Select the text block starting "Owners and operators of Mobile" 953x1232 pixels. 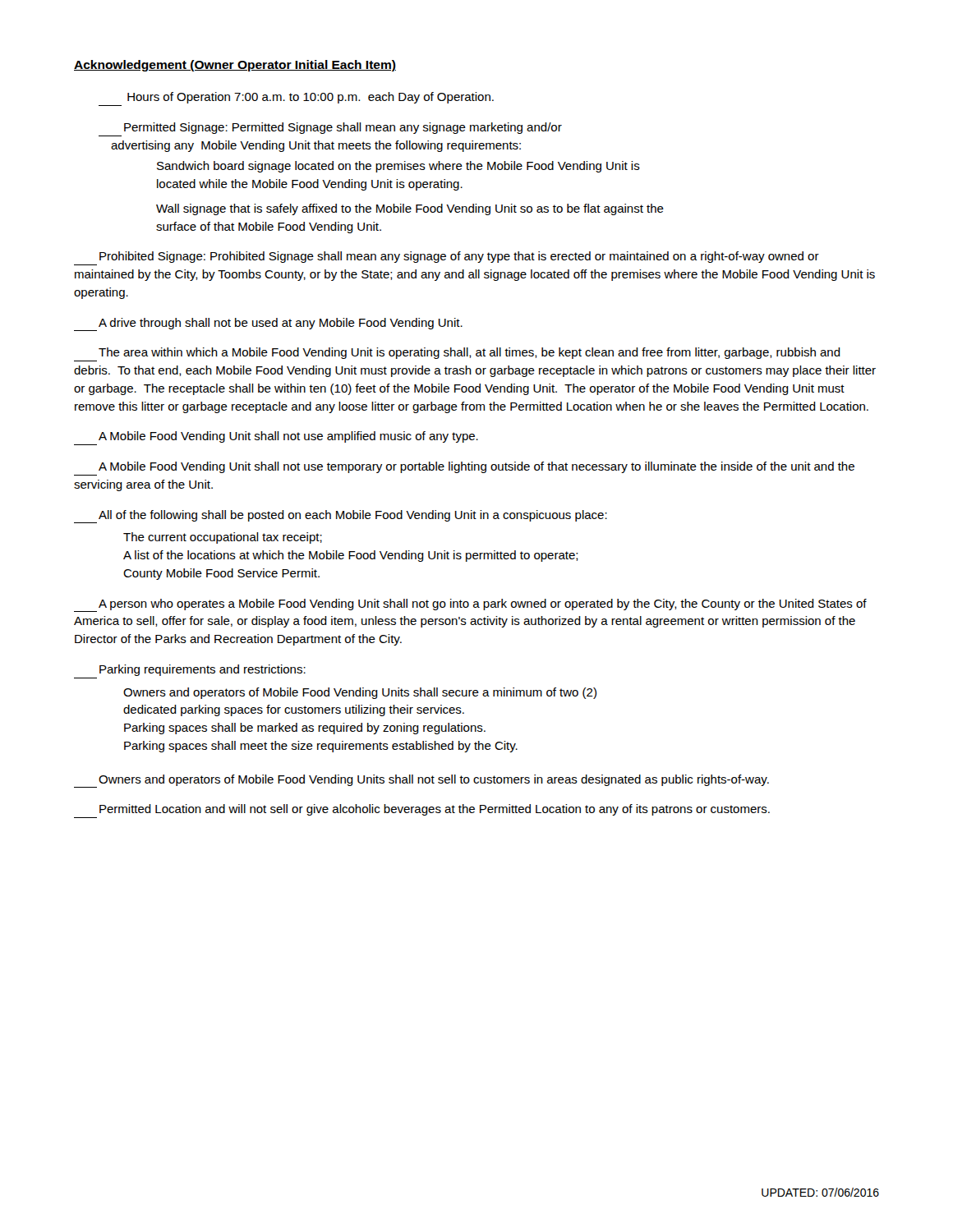click(422, 779)
